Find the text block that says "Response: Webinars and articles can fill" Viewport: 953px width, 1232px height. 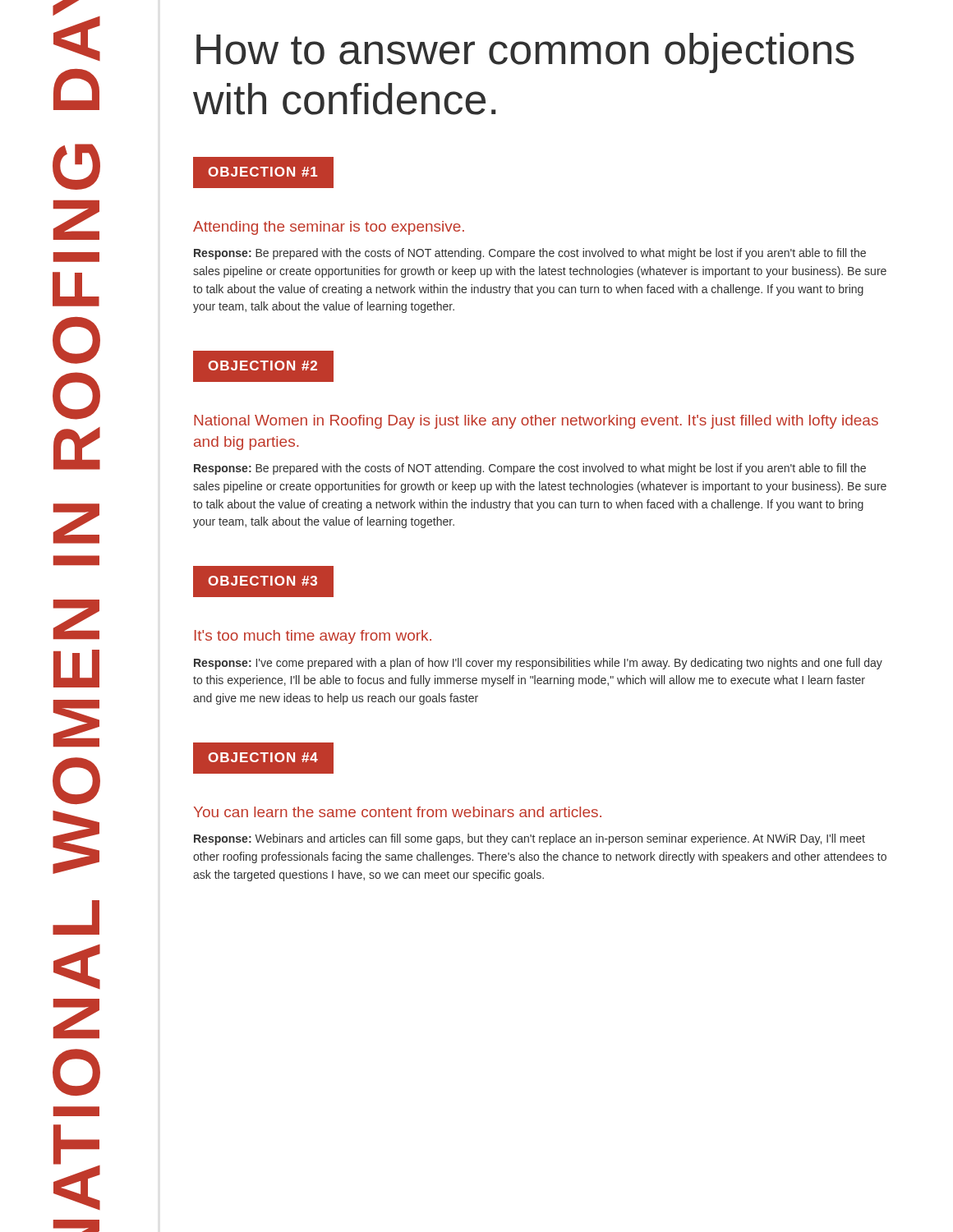pyautogui.click(x=540, y=857)
